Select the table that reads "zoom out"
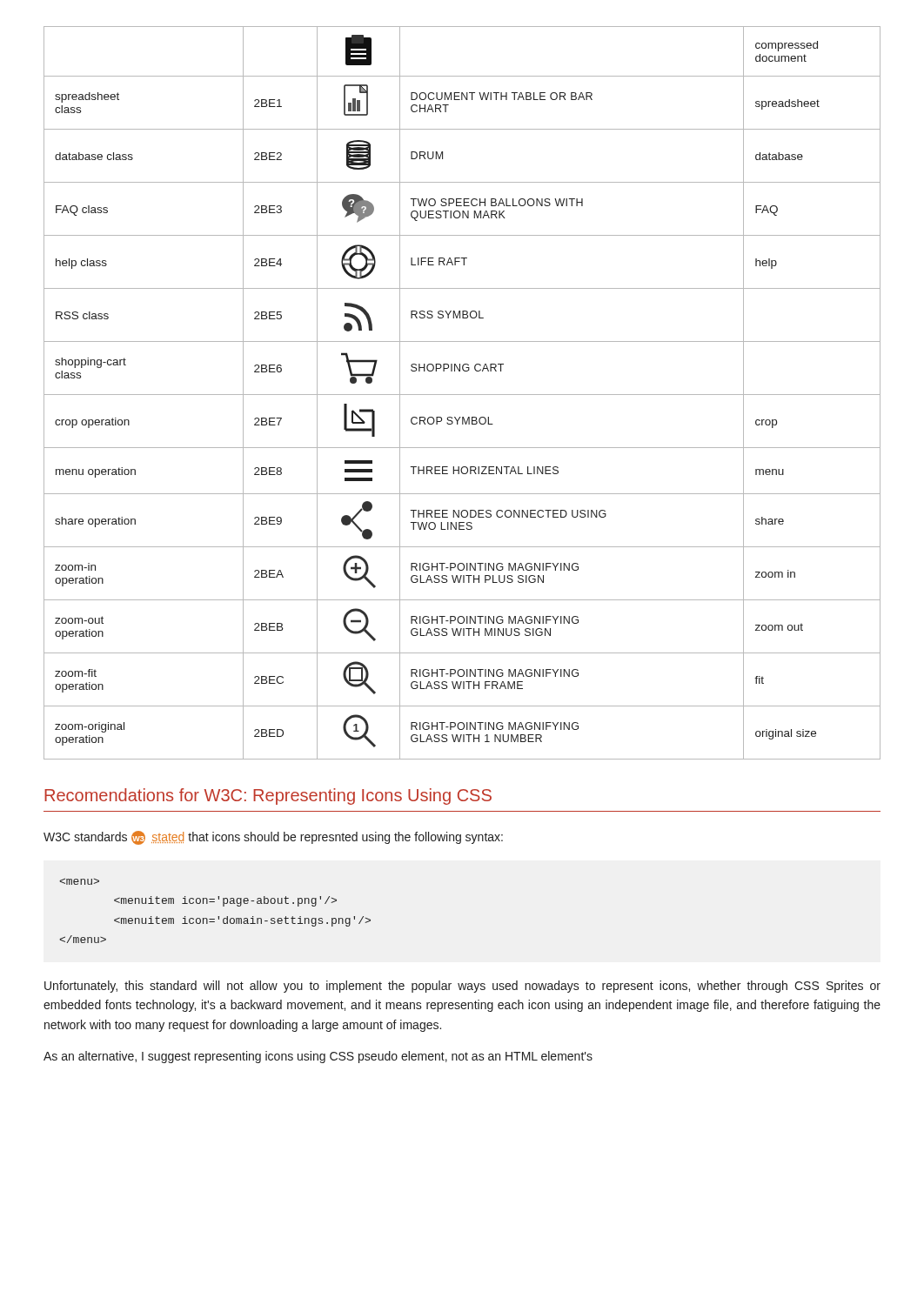Screen dimensions: 1305x924 [x=462, y=393]
